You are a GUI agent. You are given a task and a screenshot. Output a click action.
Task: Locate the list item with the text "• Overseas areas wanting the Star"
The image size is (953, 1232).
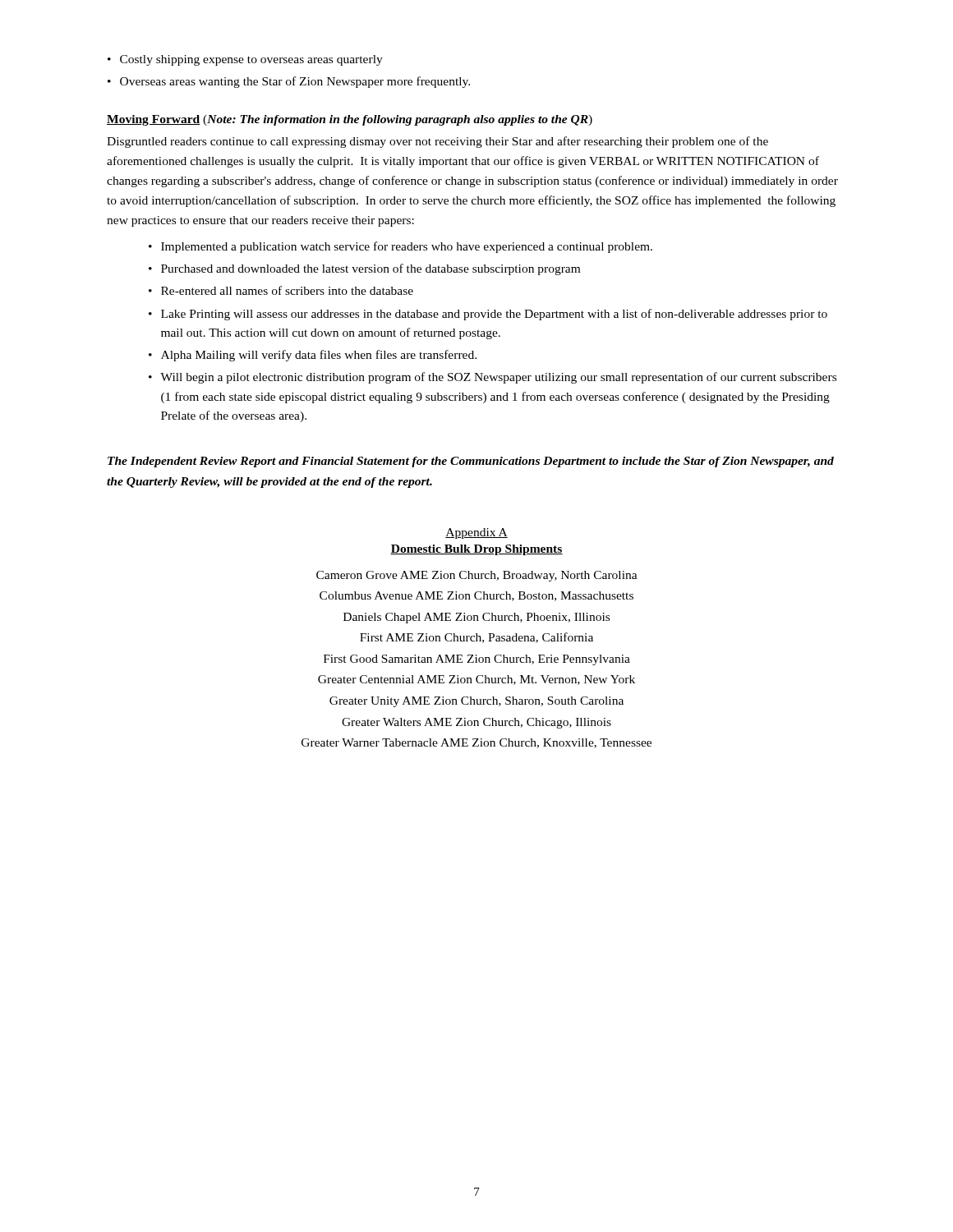[289, 81]
